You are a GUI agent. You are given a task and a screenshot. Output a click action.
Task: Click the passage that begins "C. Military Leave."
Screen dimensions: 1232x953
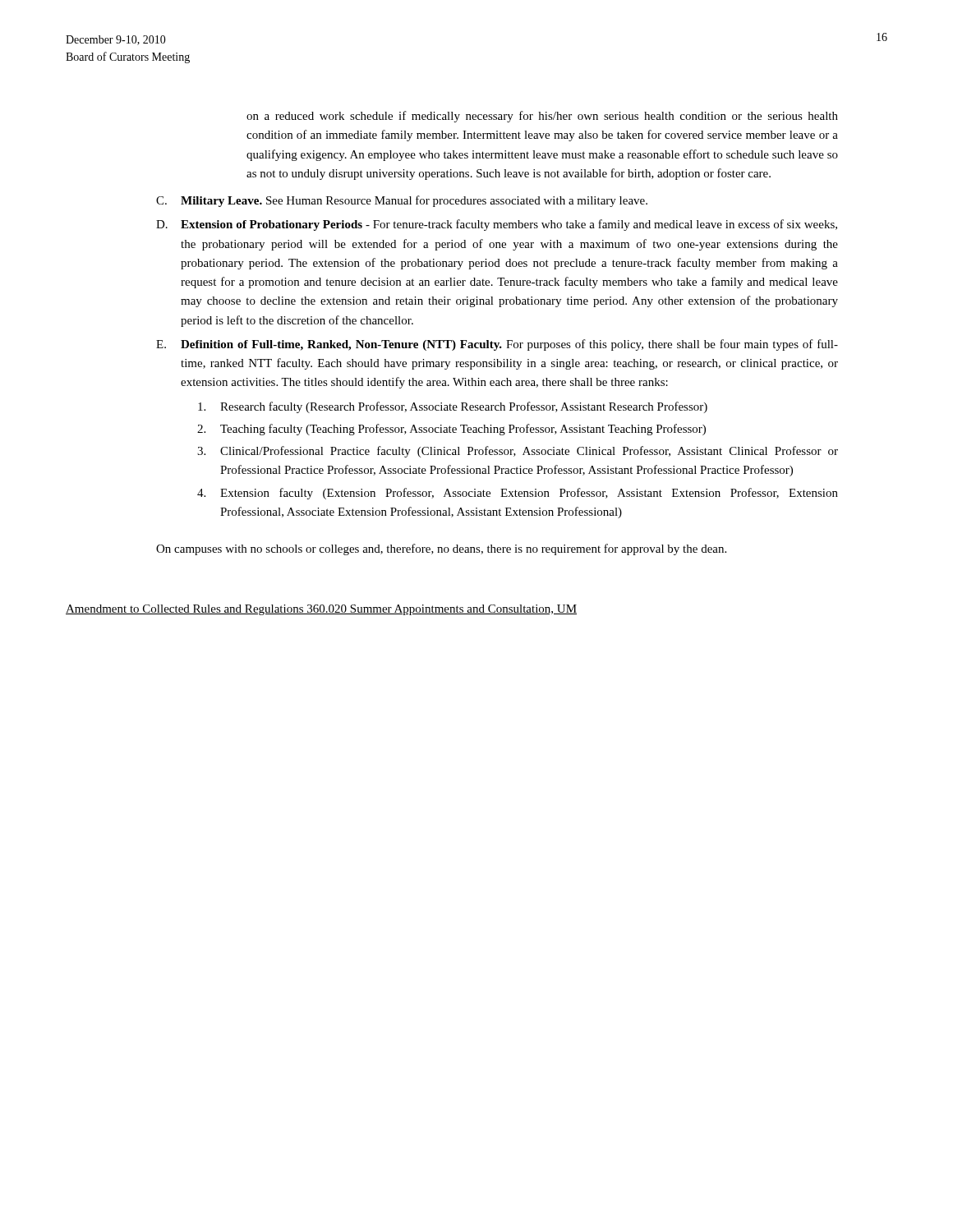coord(497,201)
